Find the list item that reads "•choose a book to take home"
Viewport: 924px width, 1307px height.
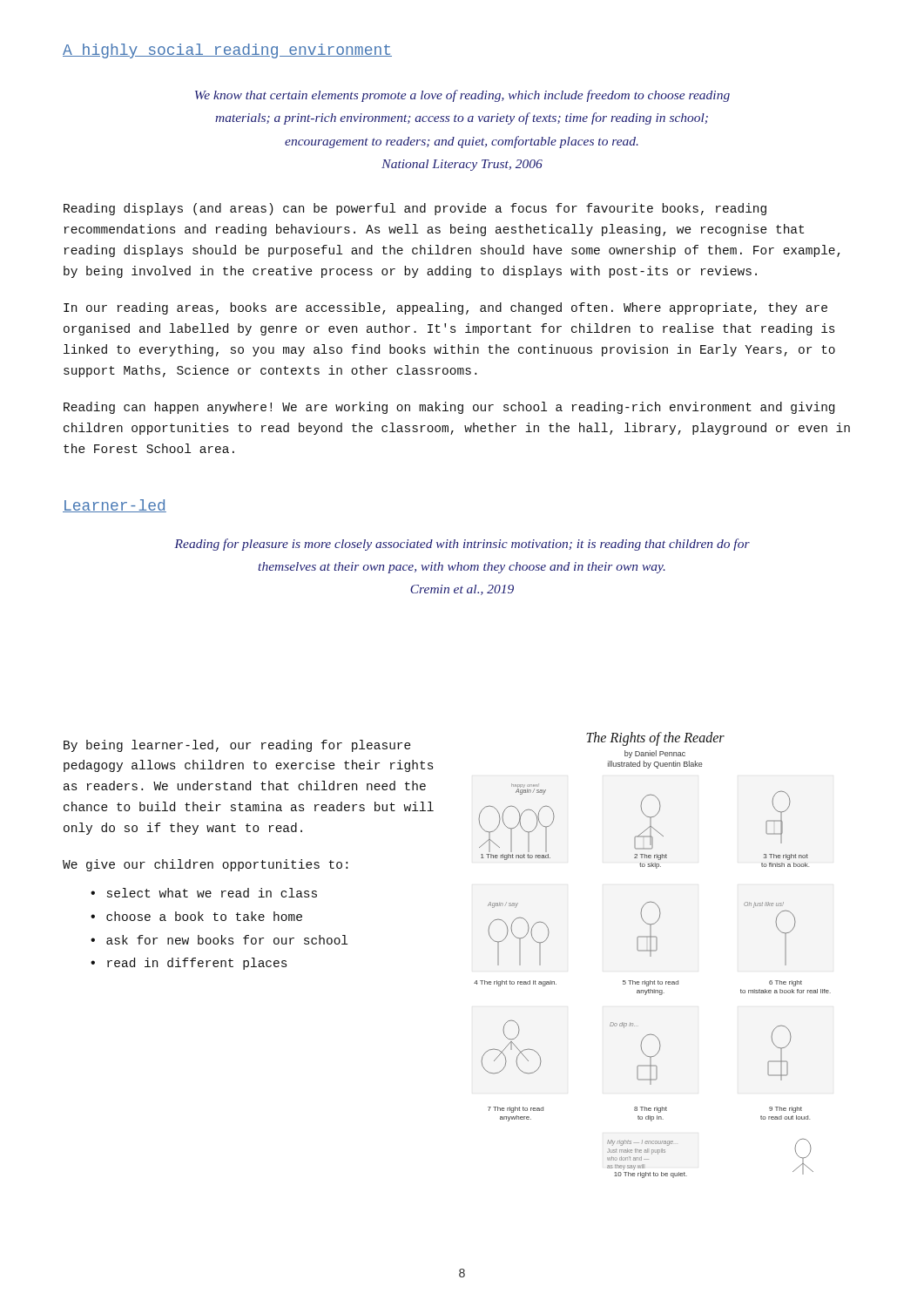tap(267, 918)
